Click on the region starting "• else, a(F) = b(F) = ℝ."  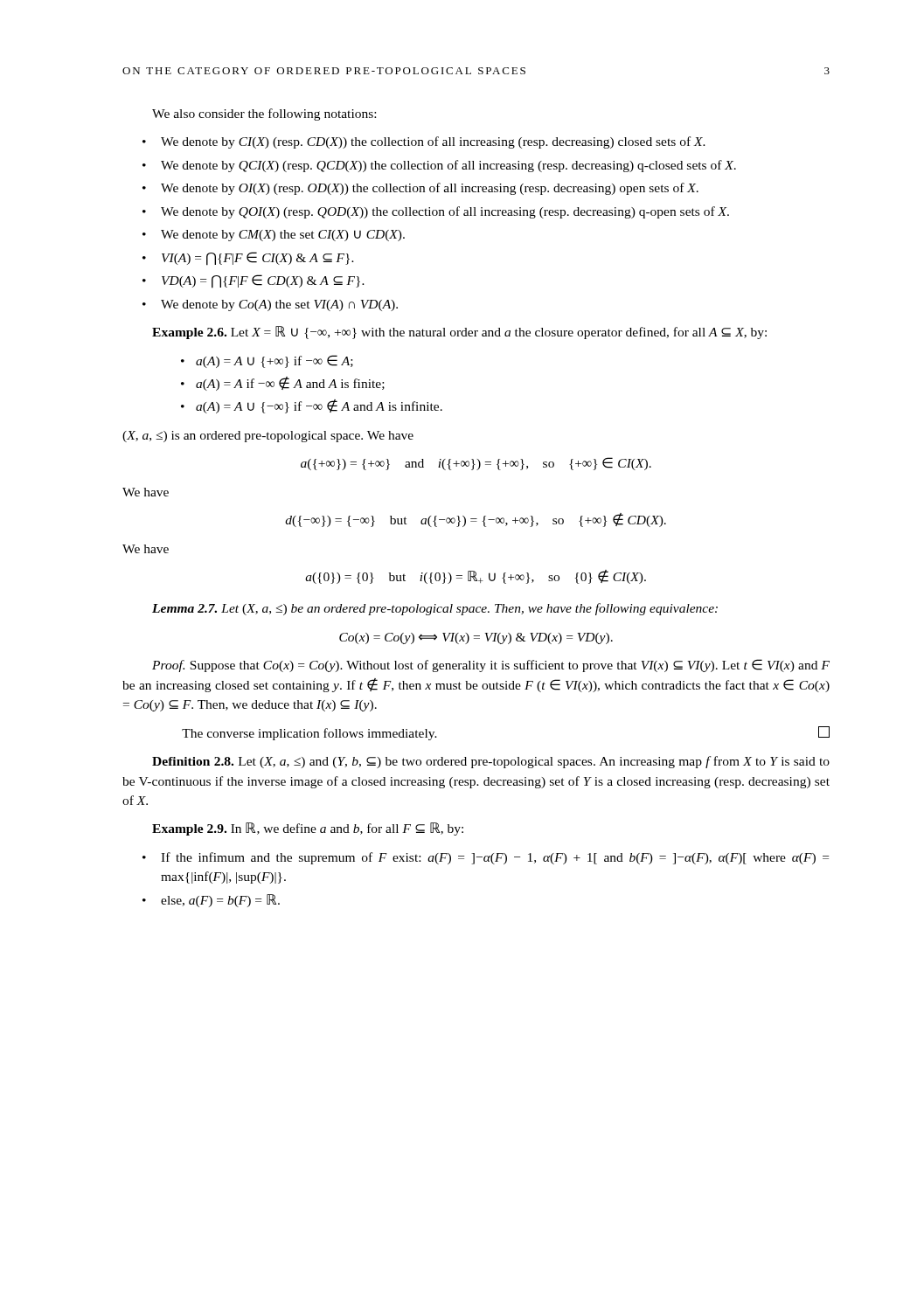click(x=211, y=901)
